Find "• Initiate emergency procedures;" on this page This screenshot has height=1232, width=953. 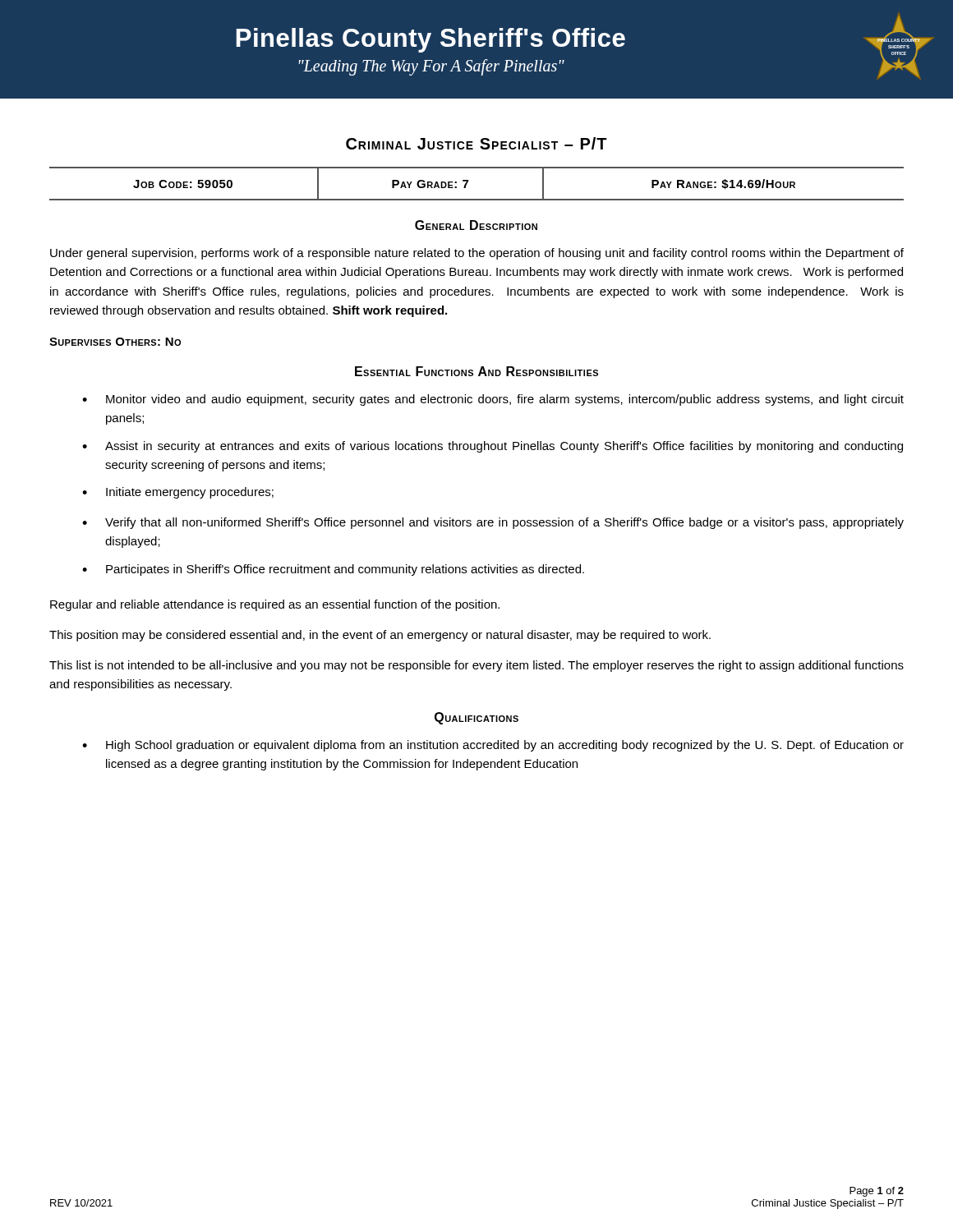[x=178, y=493]
